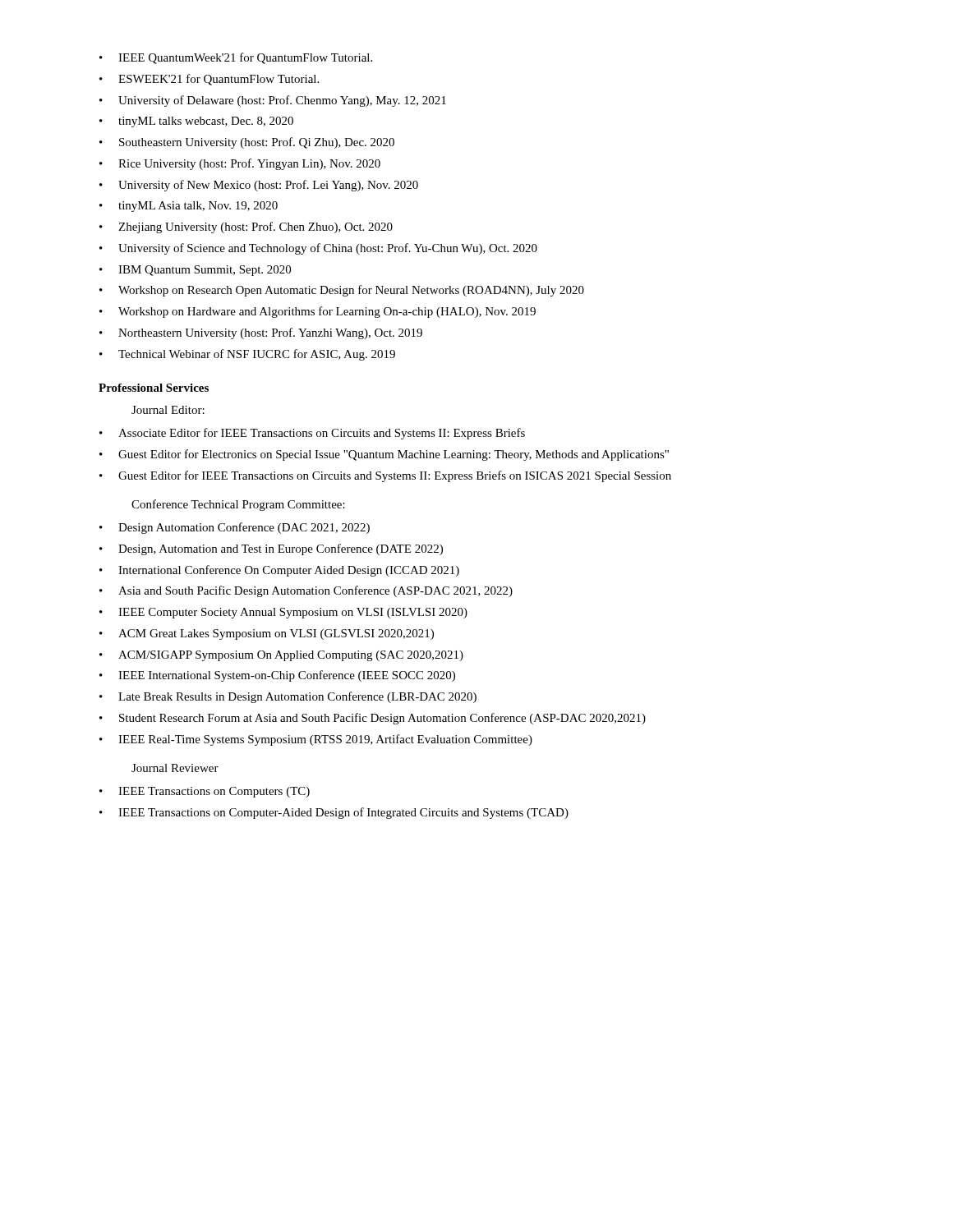Click on the text that says "Journal Editor:"
953x1232 pixels.
point(168,410)
